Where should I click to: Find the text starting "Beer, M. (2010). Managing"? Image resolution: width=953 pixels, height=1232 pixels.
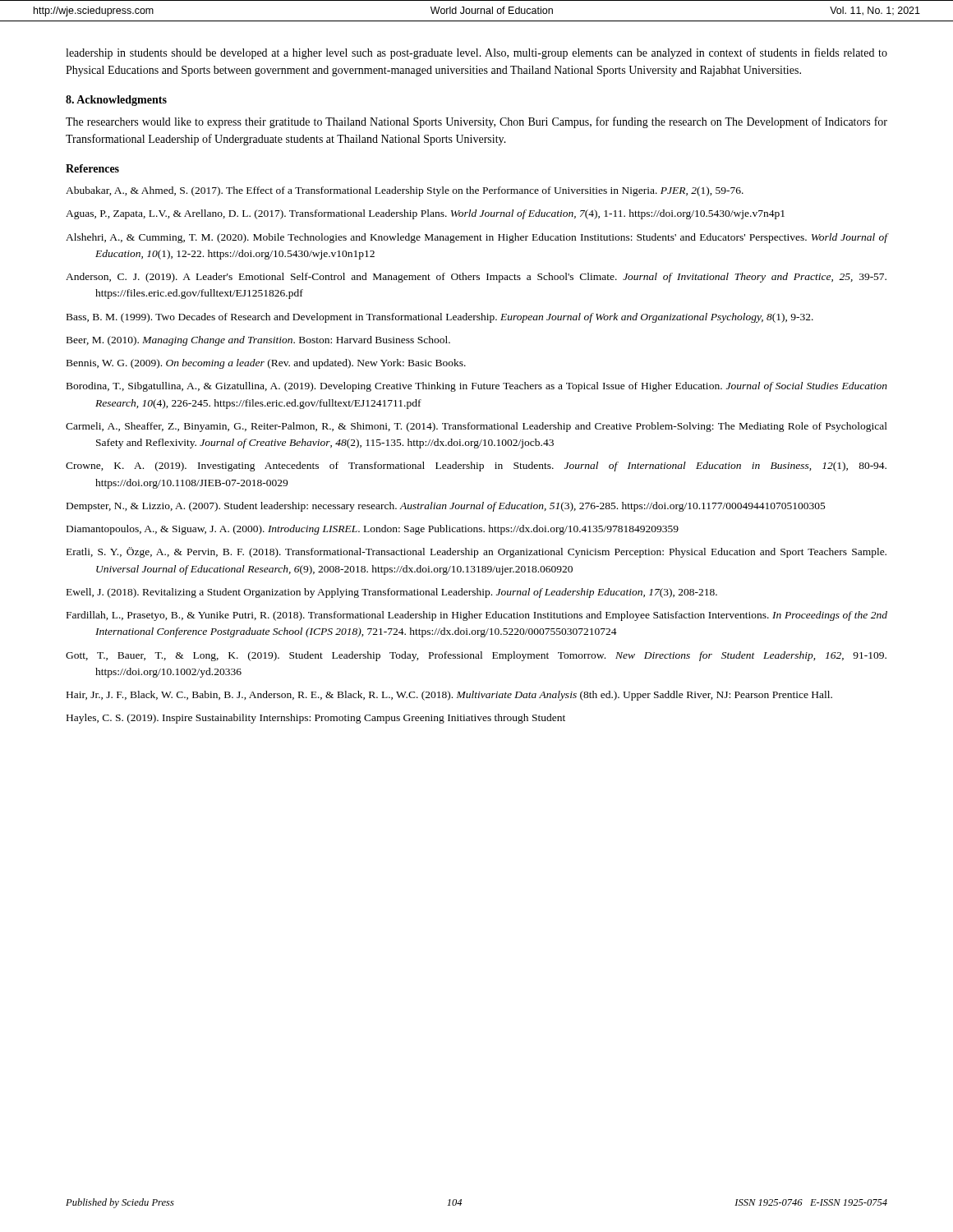click(x=258, y=339)
